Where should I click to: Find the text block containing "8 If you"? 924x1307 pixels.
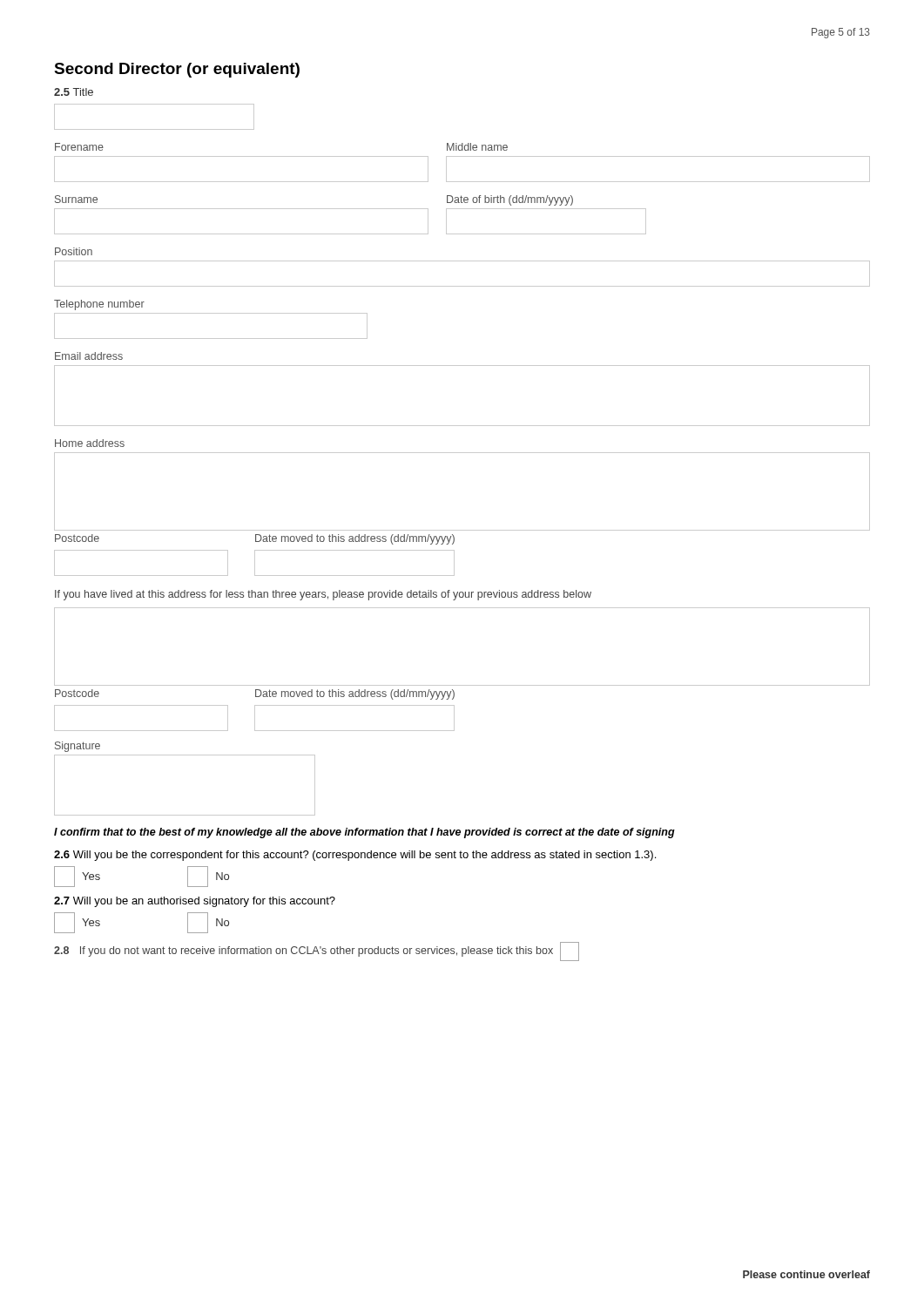pos(317,951)
